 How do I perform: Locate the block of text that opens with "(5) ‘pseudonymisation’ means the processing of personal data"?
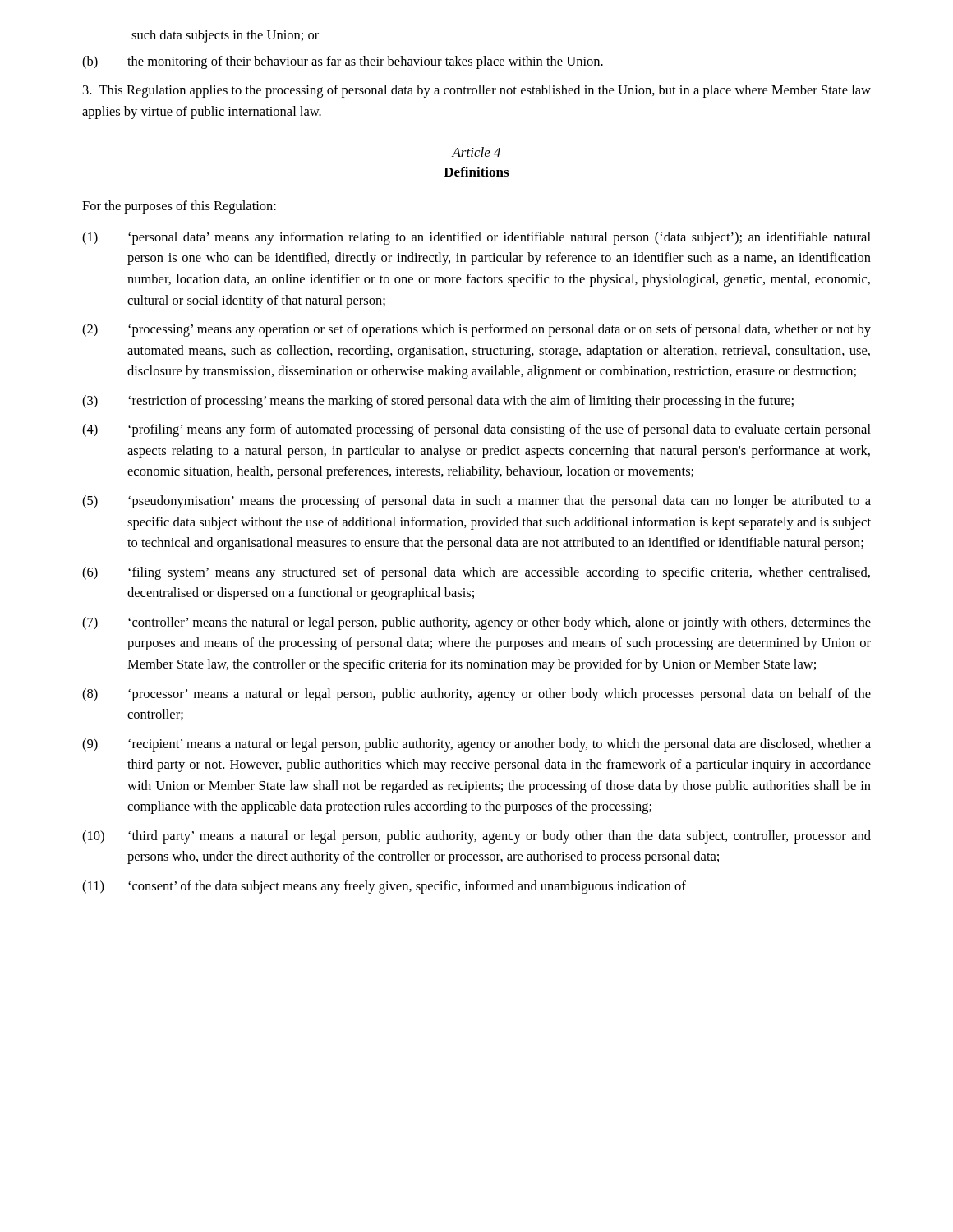coord(476,522)
